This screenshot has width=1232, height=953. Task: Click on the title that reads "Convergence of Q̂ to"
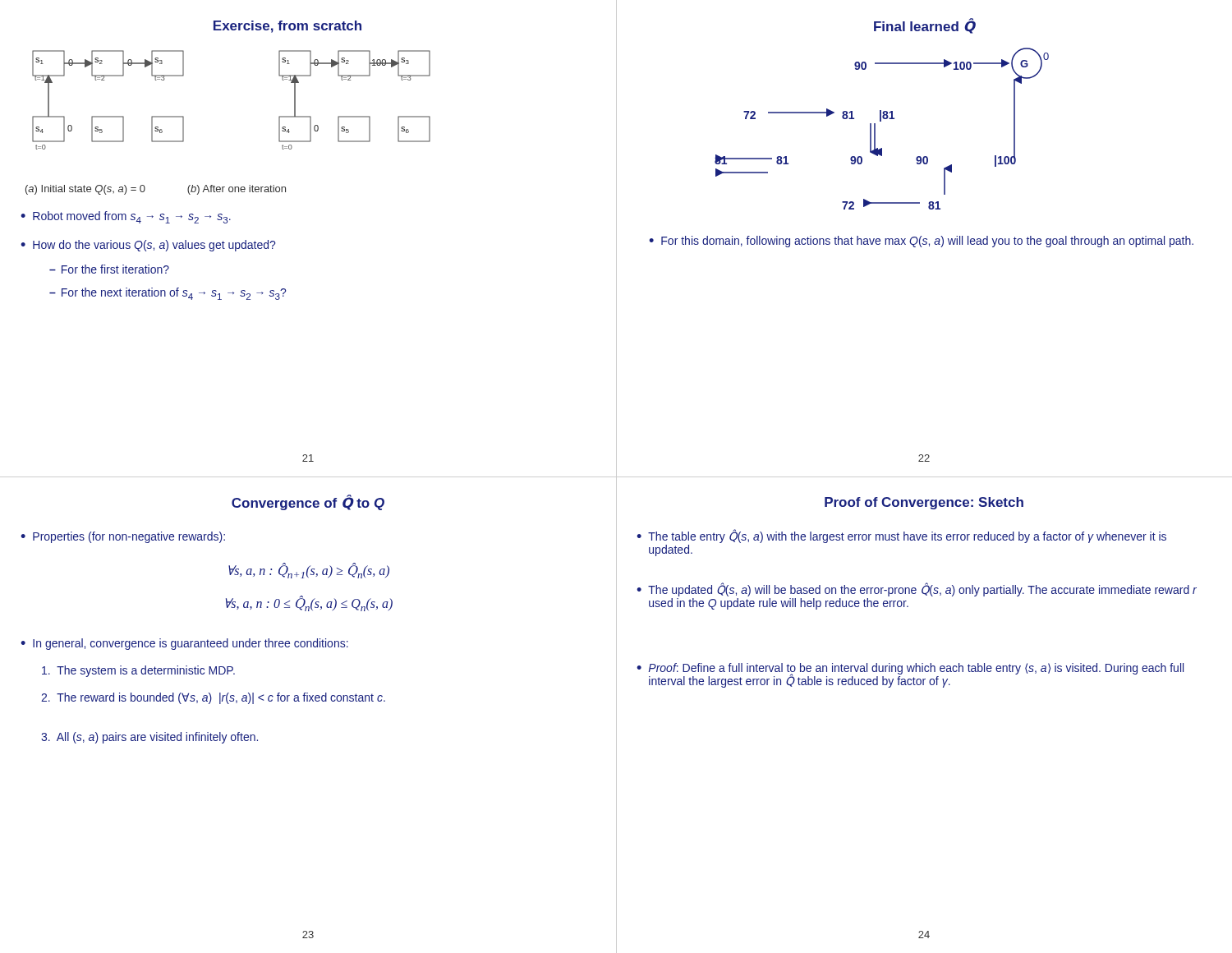click(x=308, y=503)
